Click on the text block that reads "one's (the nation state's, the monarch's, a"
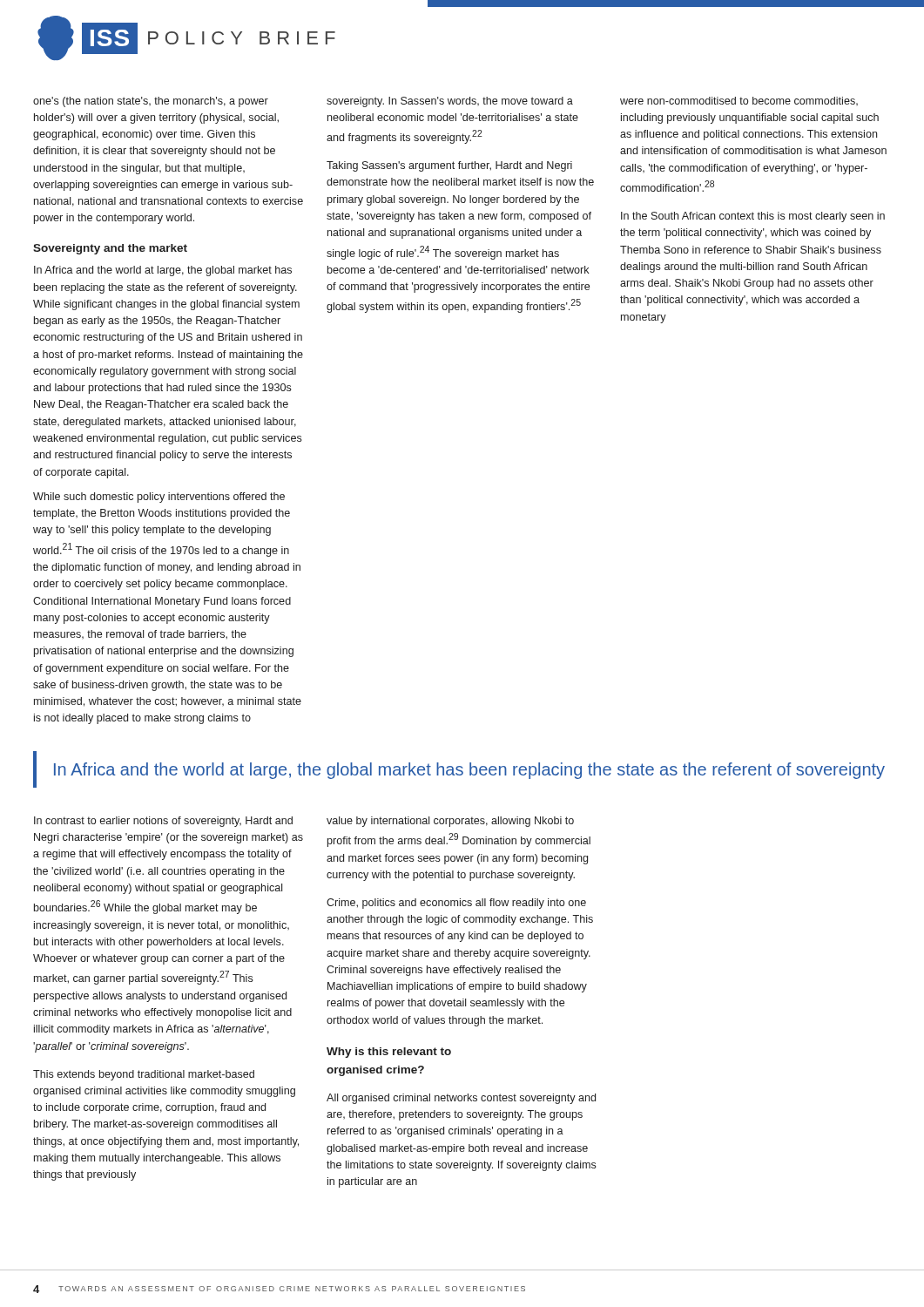 point(168,410)
